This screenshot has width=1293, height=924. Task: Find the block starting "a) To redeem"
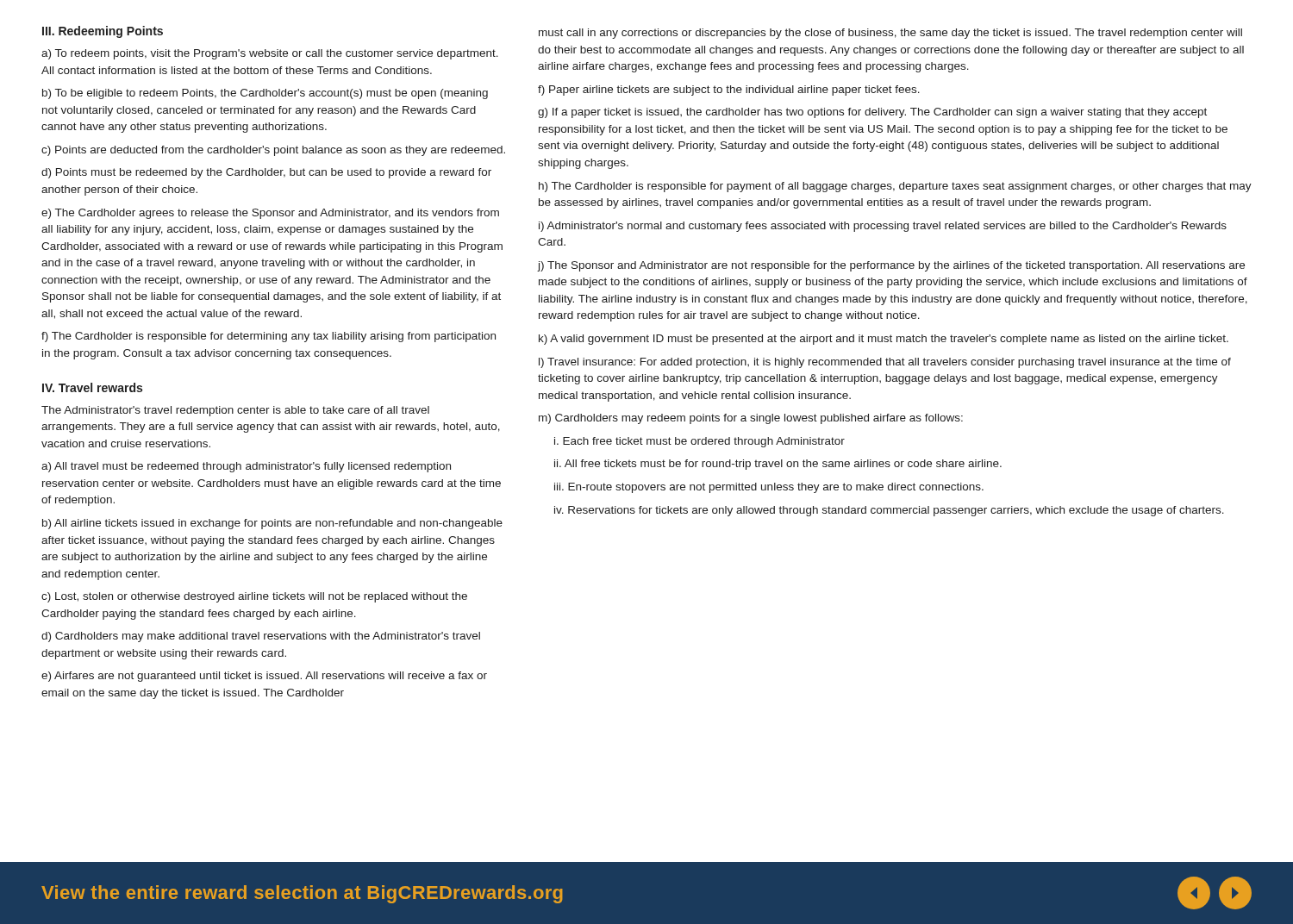tap(270, 61)
